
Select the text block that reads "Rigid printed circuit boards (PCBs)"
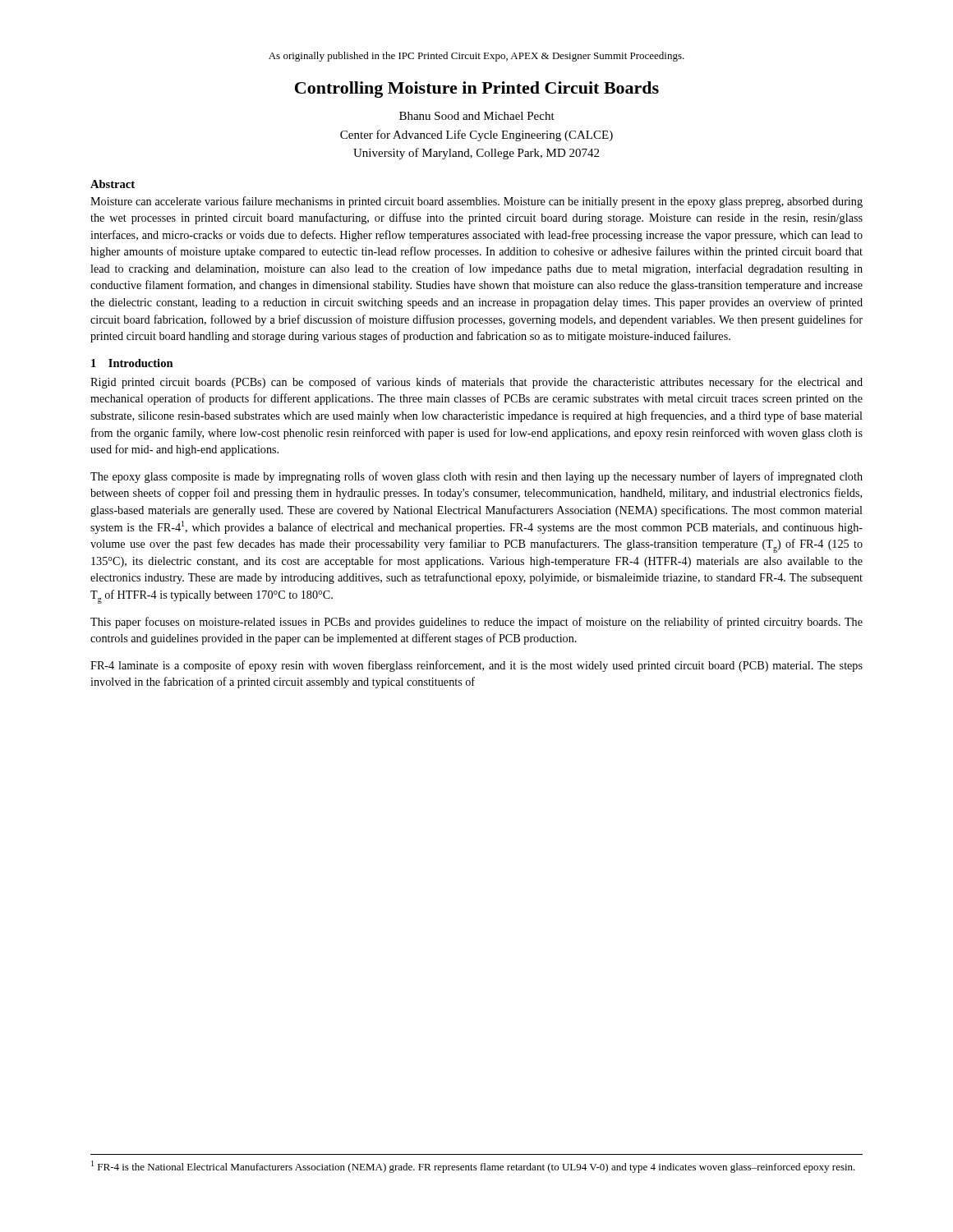(476, 416)
